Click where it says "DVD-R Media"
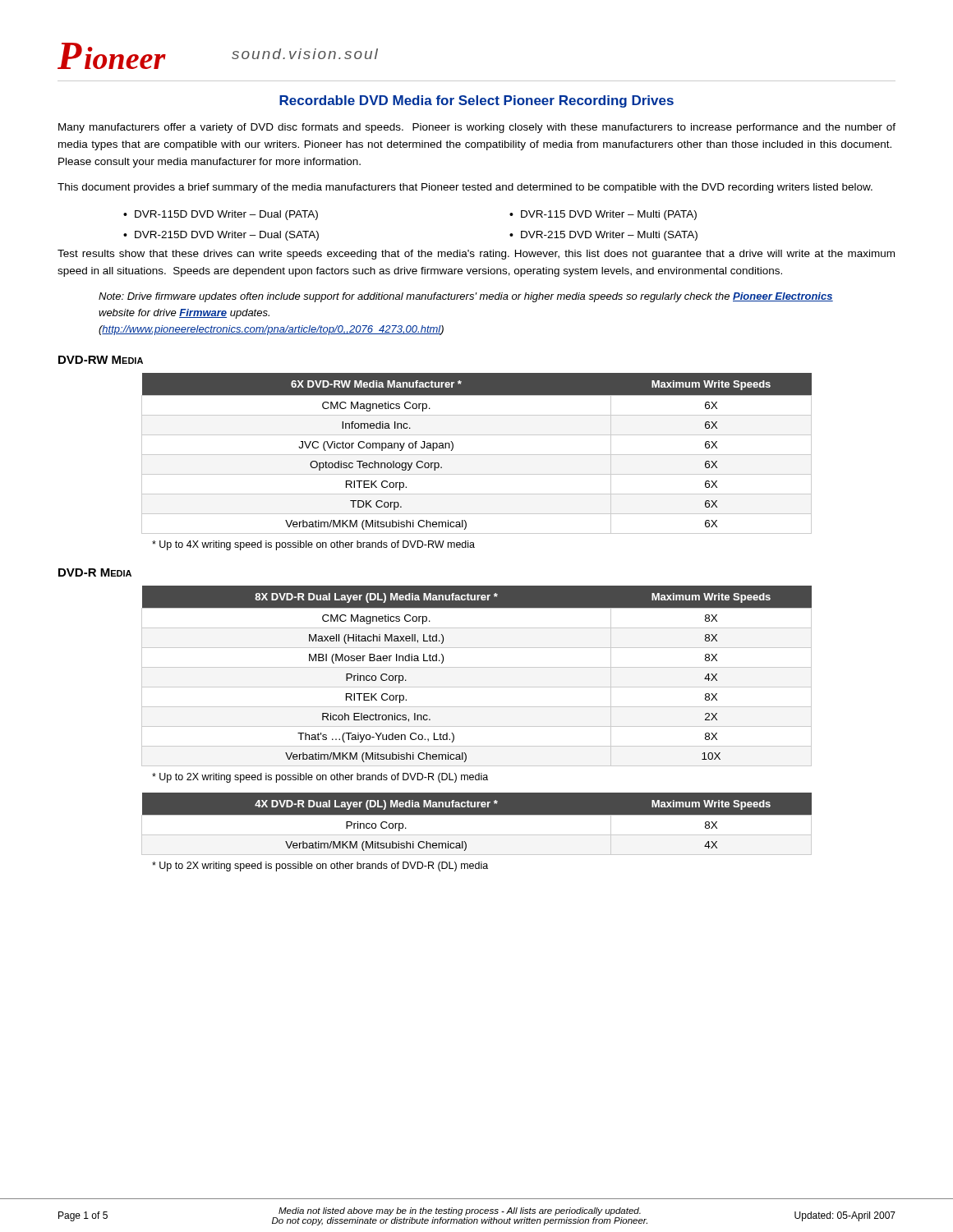 95,572
